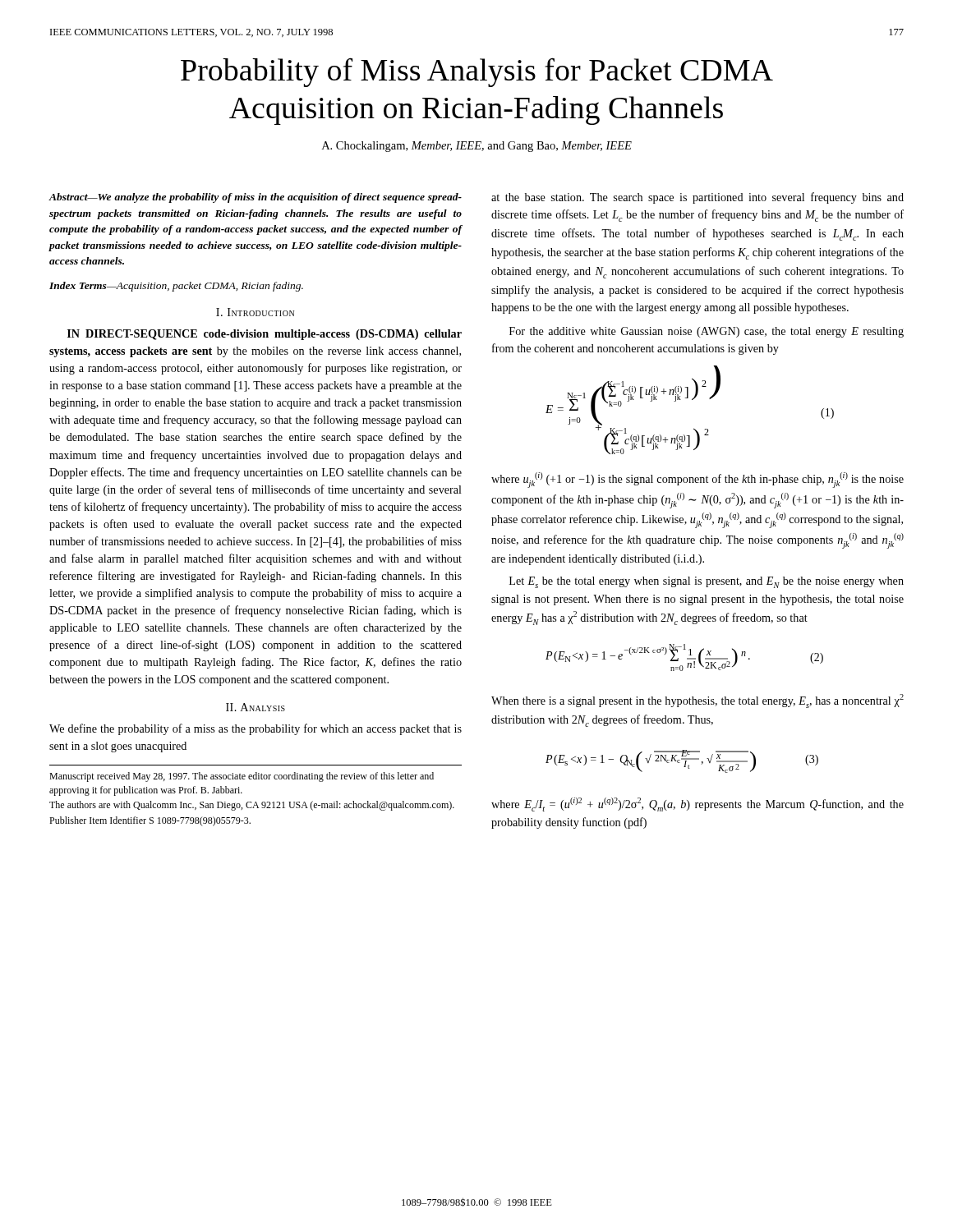The width and height of the screenshot is (953, 1232).
Task: Navigate to the text block starting "Manuscript received May"
Action: (255, 799)
